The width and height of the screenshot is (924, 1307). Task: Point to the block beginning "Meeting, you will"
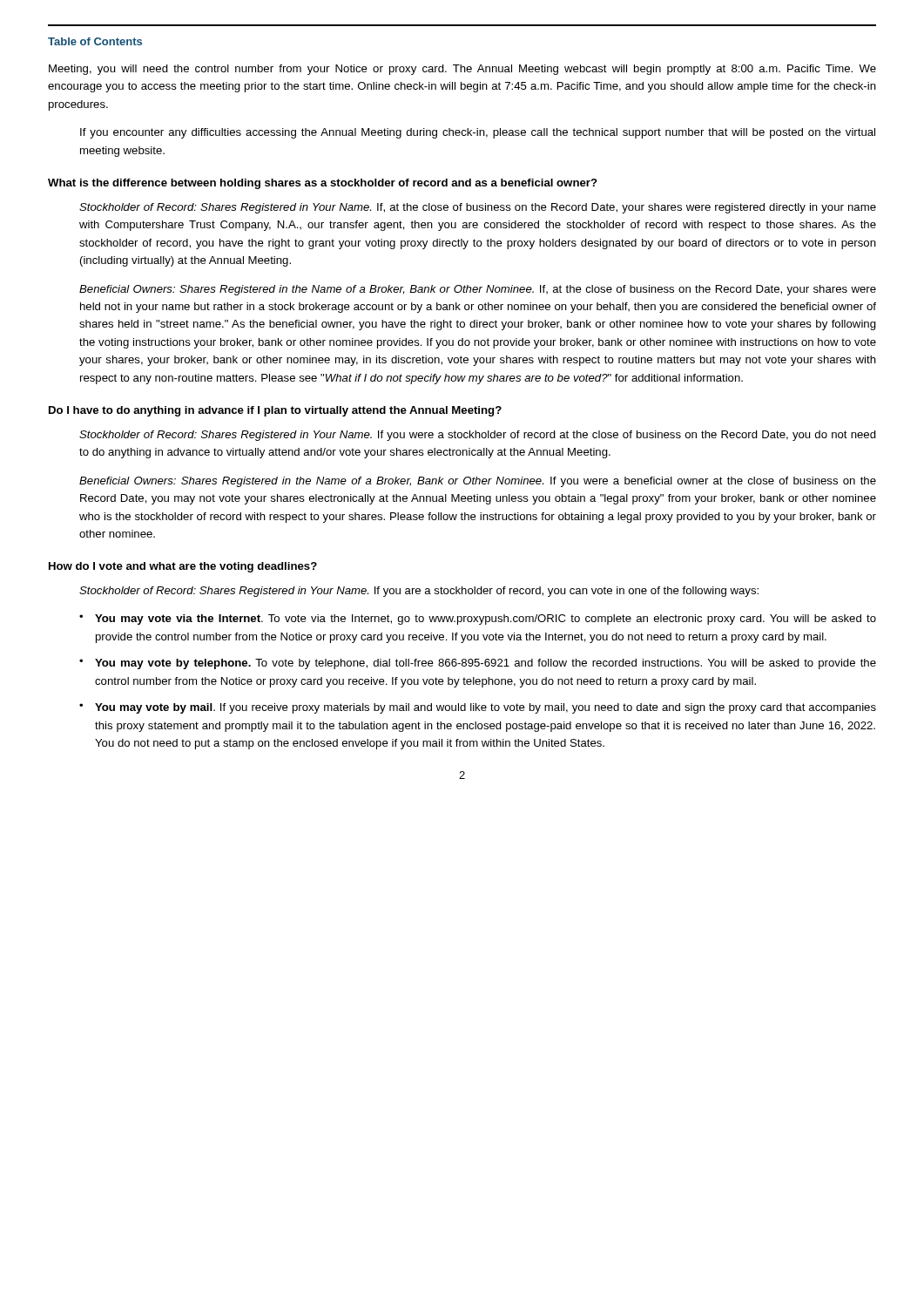[462, 86]
